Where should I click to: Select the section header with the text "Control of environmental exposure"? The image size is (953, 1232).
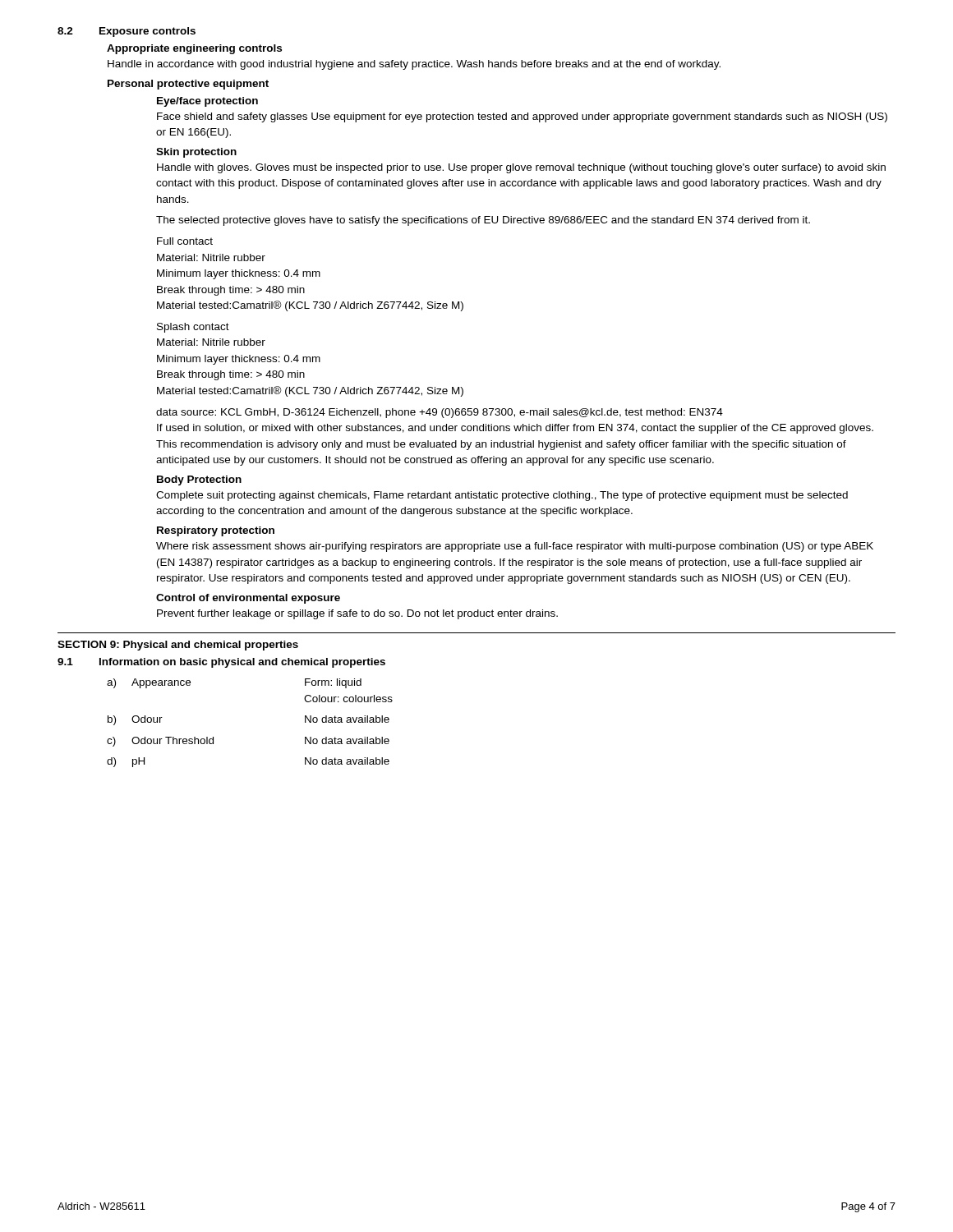(248, 597)
